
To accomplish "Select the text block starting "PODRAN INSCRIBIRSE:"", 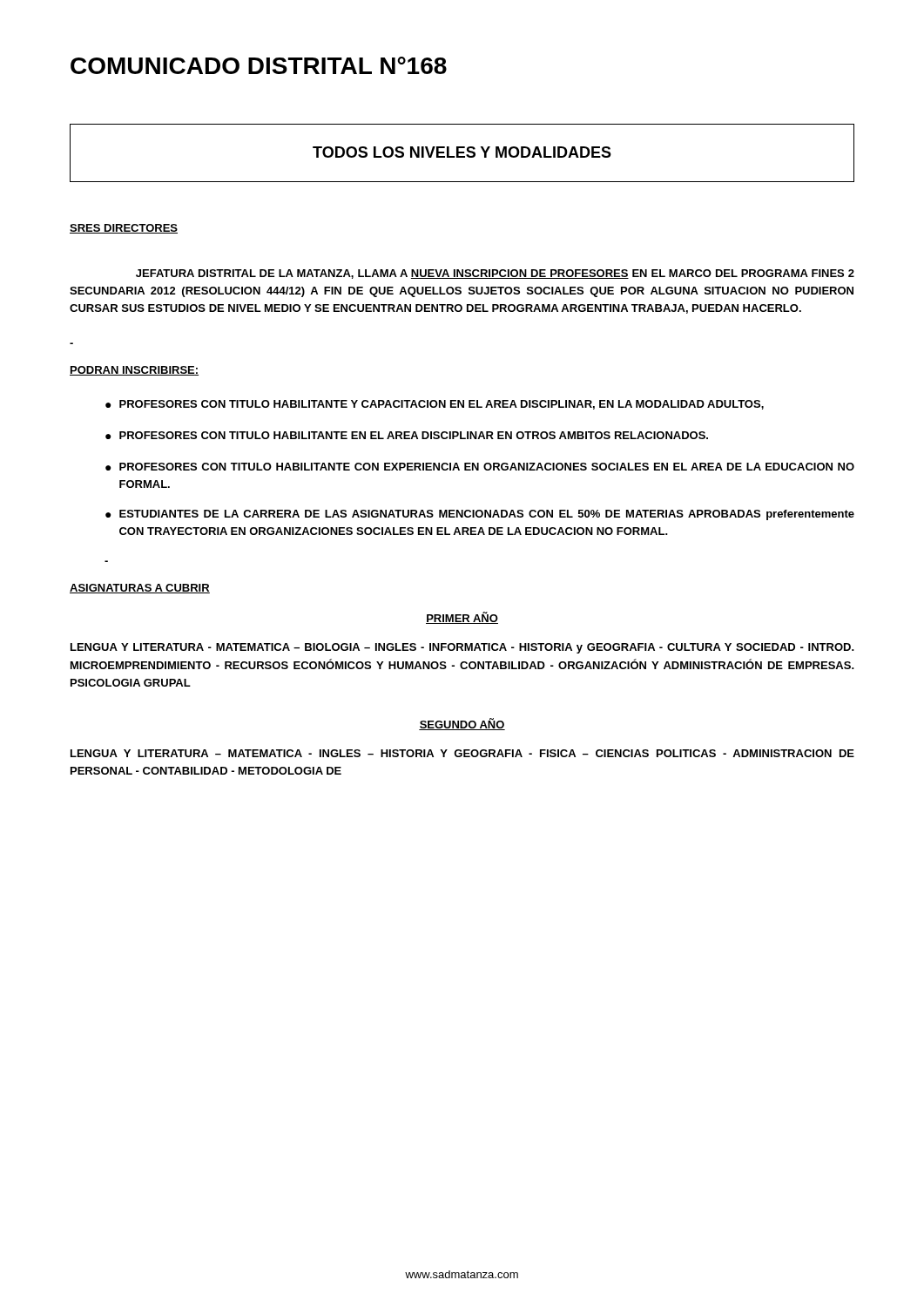I will pyautogui.click(x=134, y=370).
